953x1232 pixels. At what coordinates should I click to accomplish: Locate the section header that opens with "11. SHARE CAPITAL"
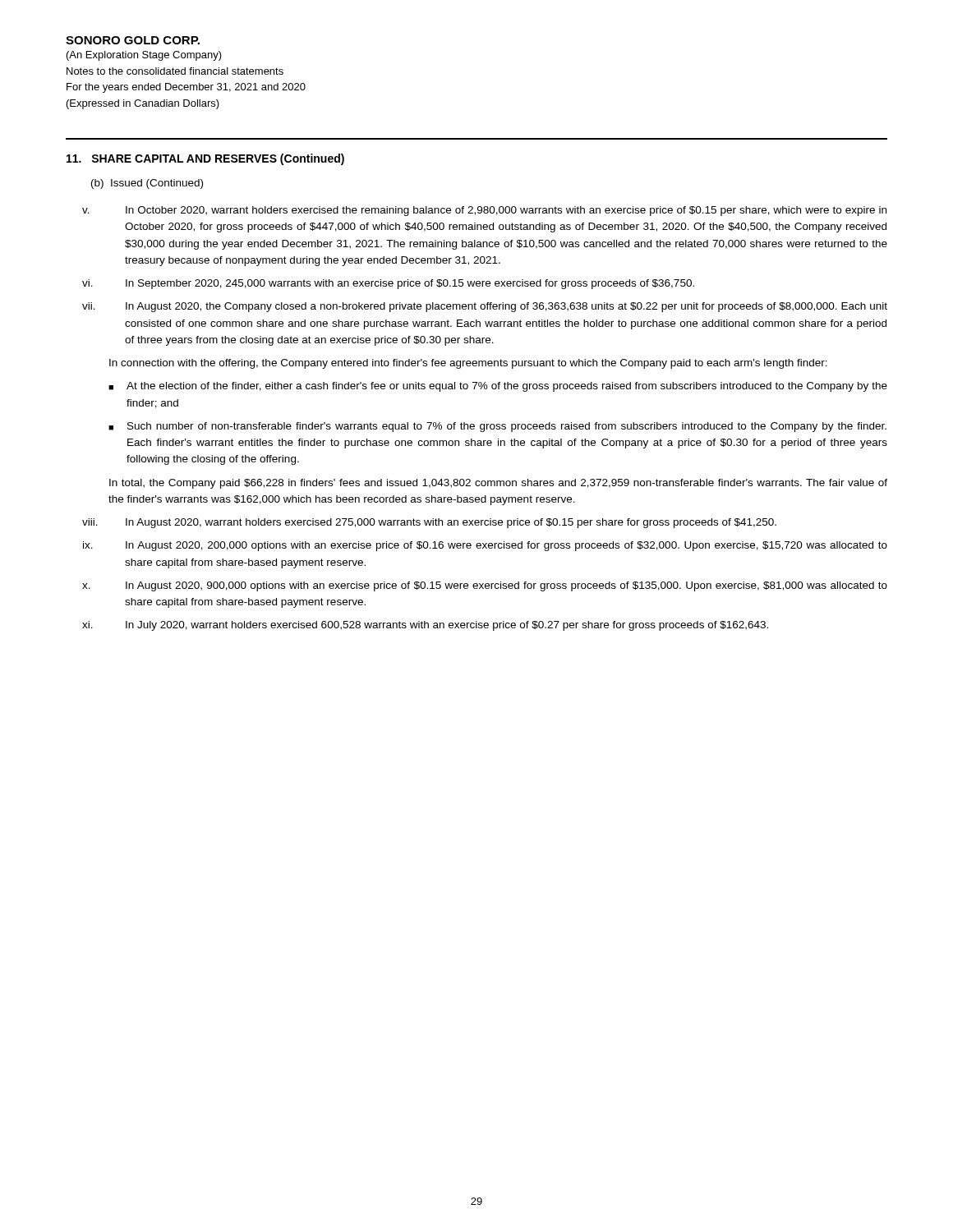pyautogui.click(x=205, y=158)
